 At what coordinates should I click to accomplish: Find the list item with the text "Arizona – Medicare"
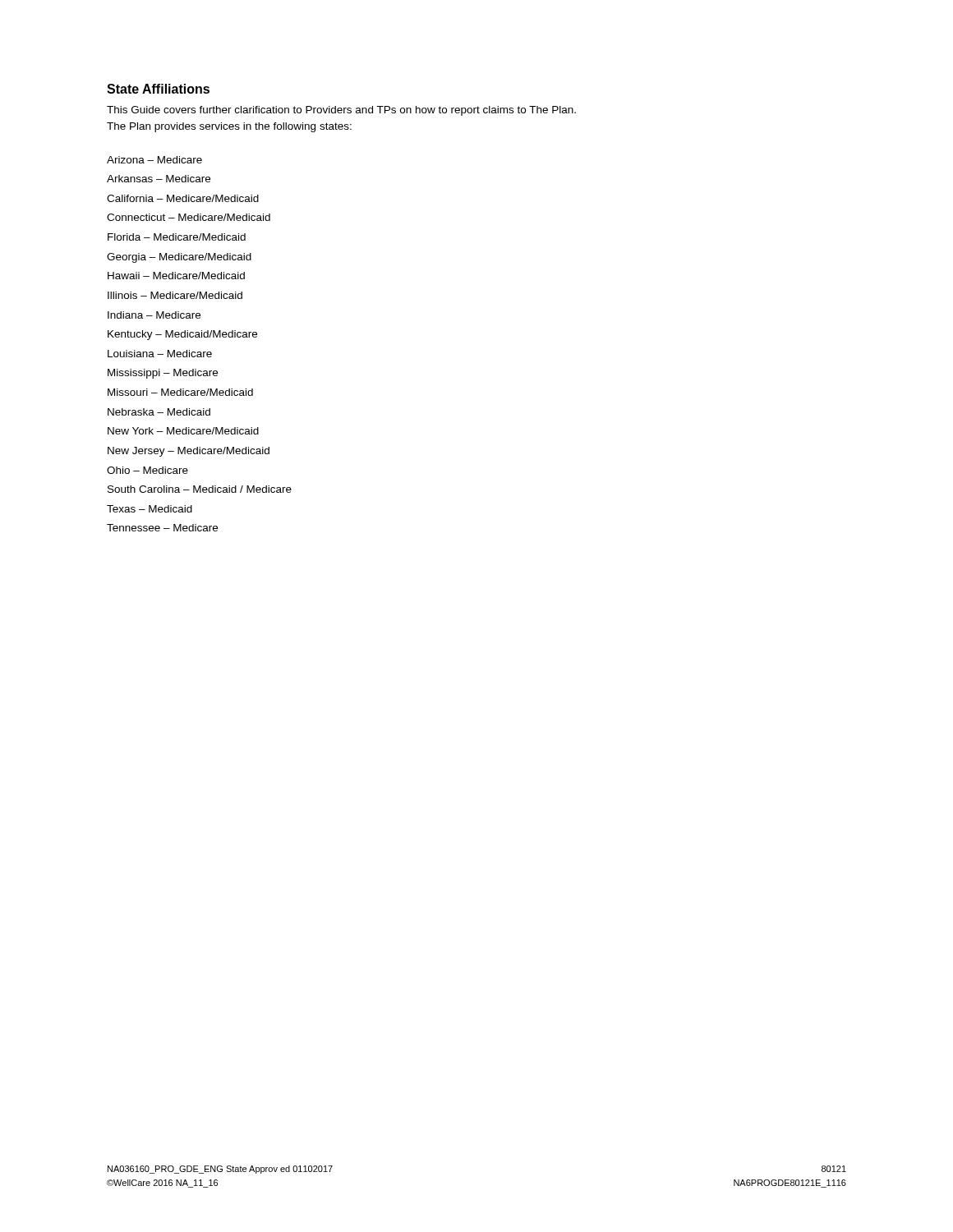(x=155, y=159)
